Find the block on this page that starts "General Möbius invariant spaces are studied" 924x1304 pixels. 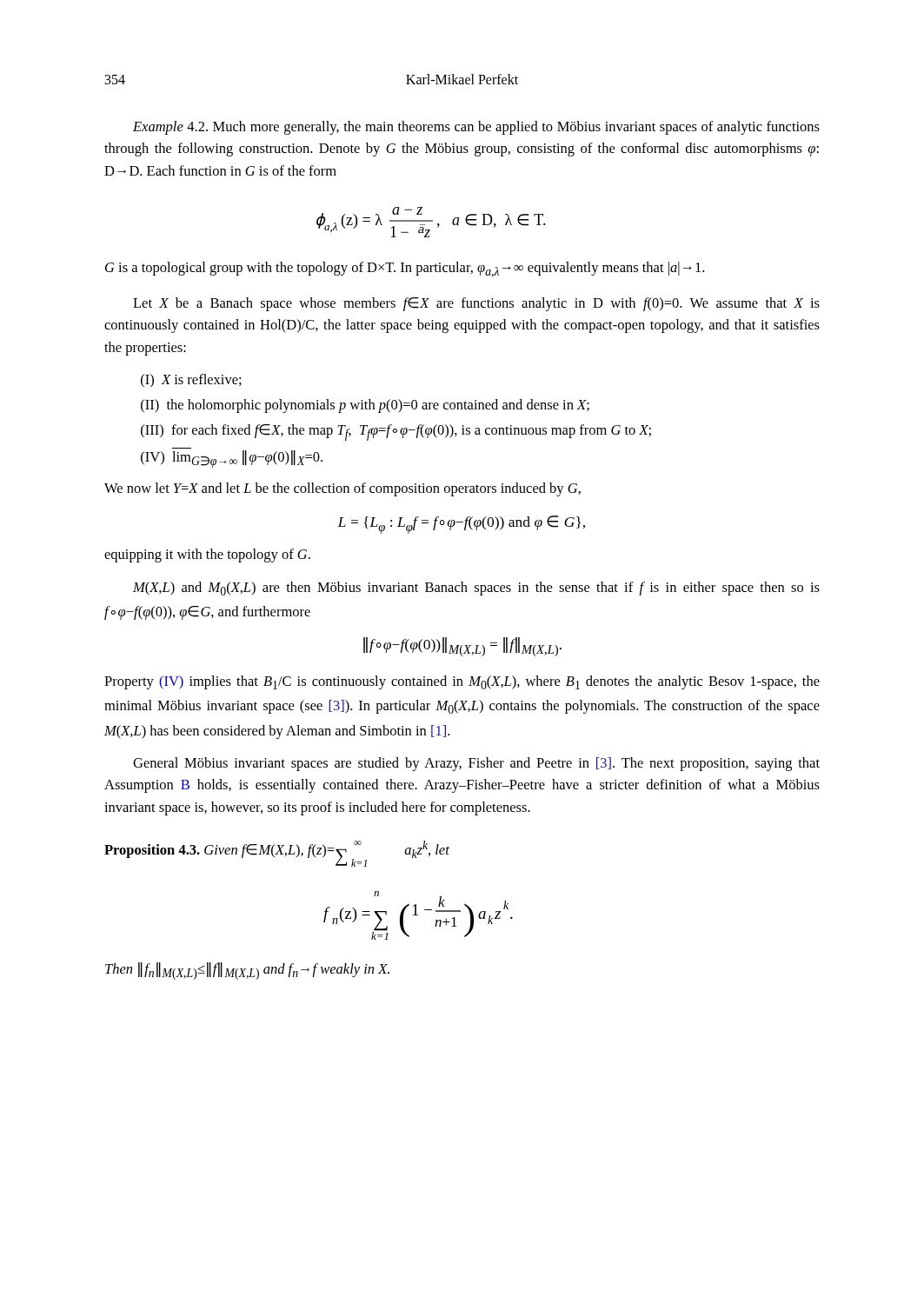pos(462,785)
